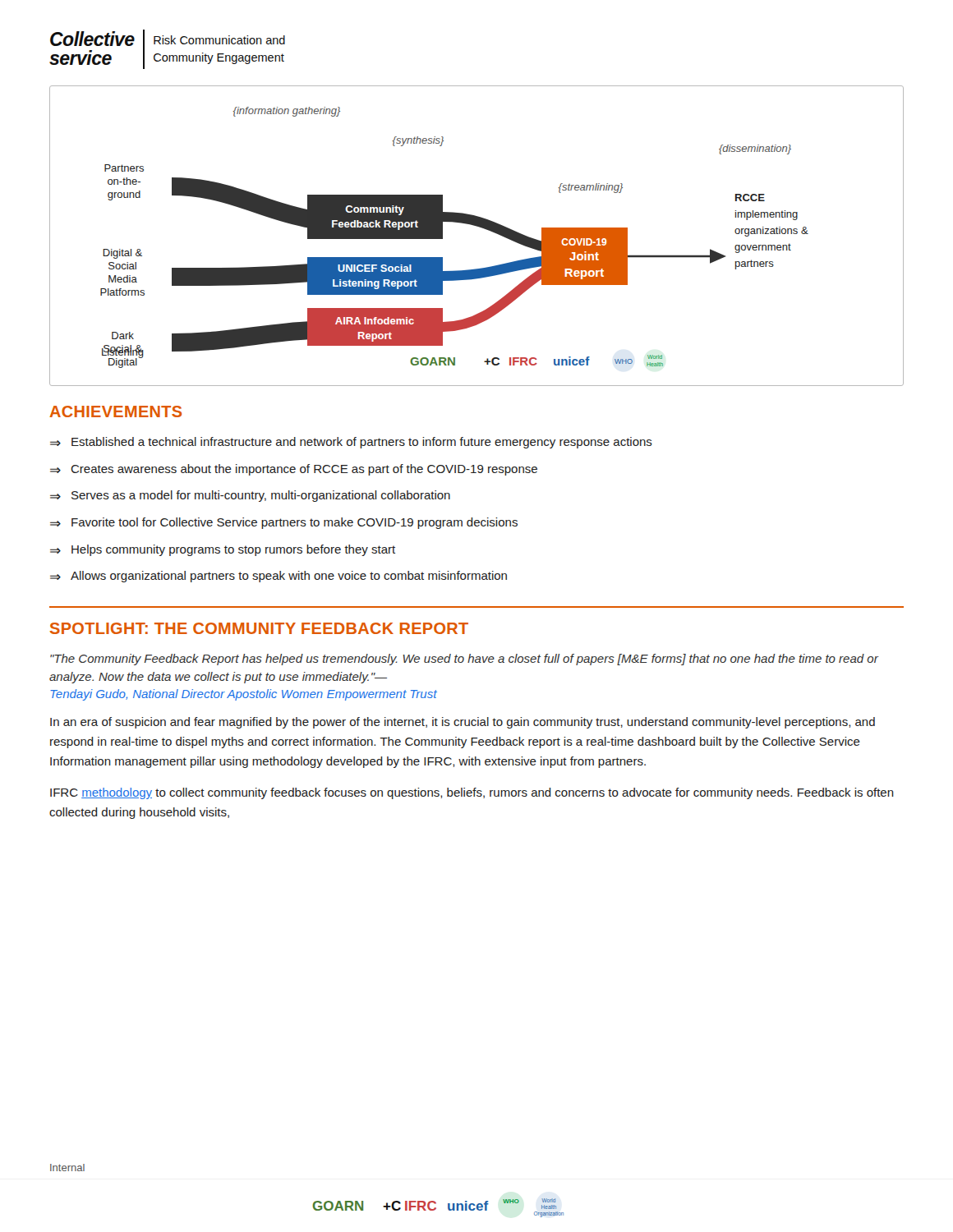Locate the list item containing "⇒ Established a technical infrastructure"
This screenshot has height=1232, width=953.
351,443
